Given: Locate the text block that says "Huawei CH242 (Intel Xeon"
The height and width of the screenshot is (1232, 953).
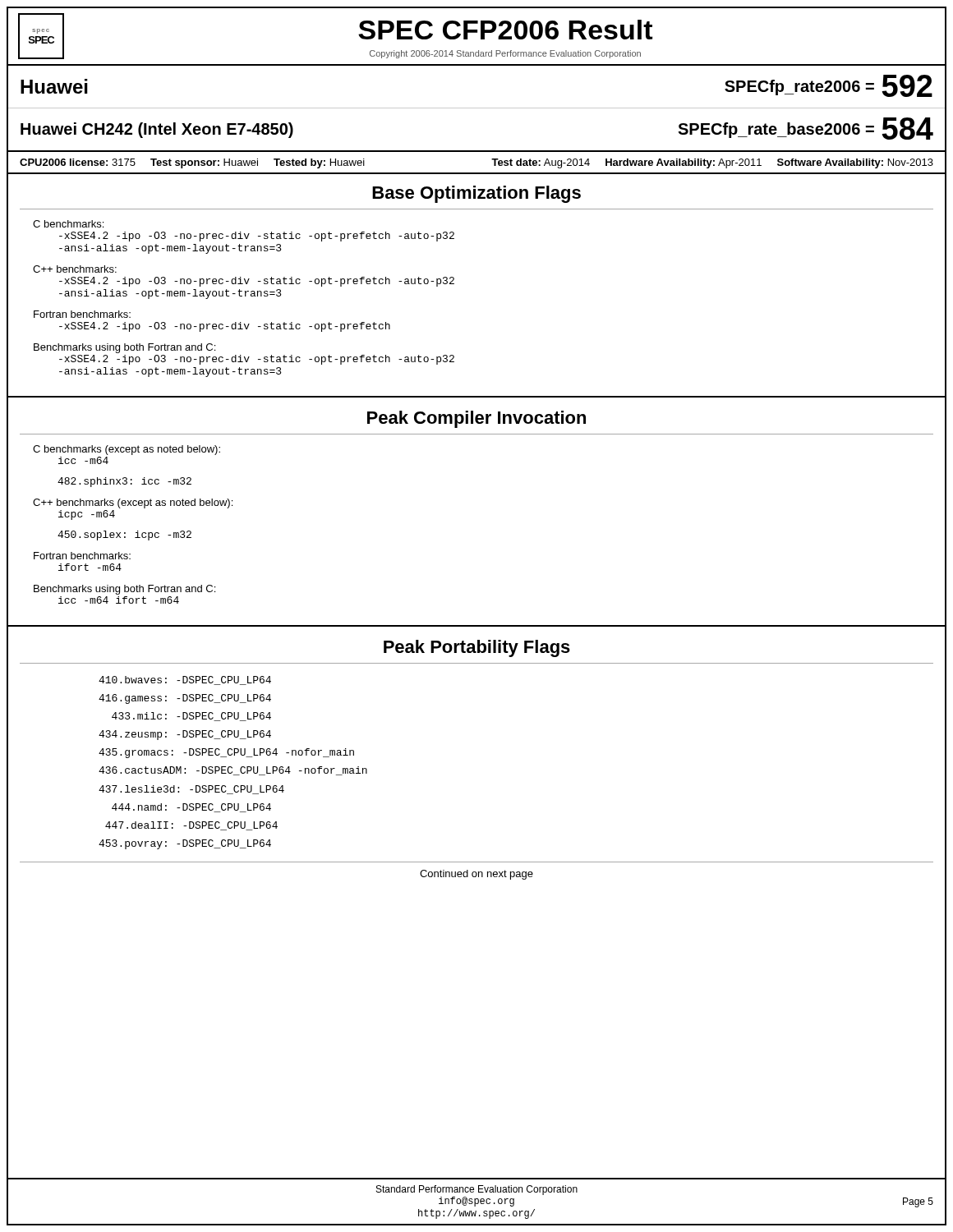Looking at the screenshot, I should [x=157, y=129].
